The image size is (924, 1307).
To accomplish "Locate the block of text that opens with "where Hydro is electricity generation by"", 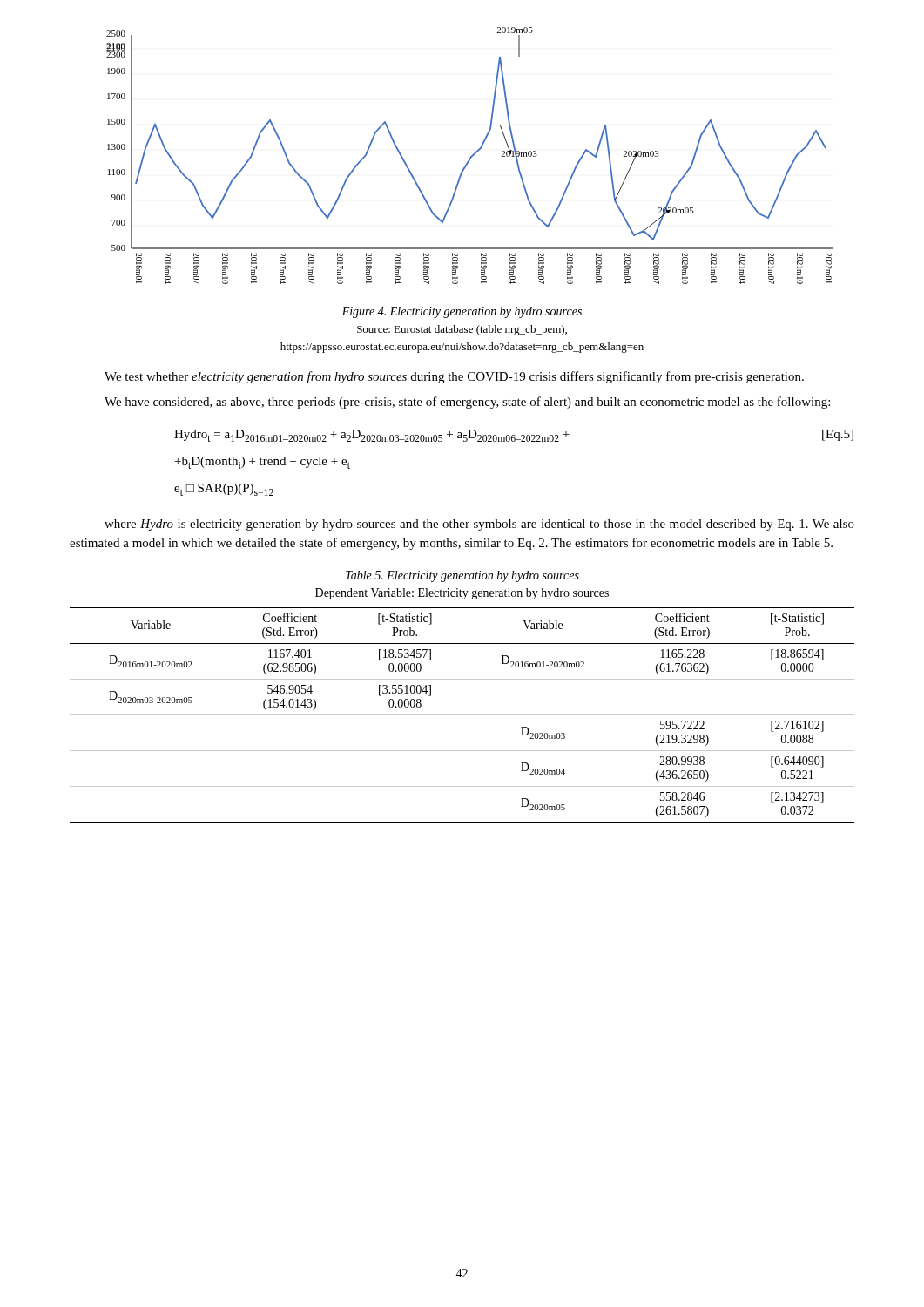I will pos(462,533).
